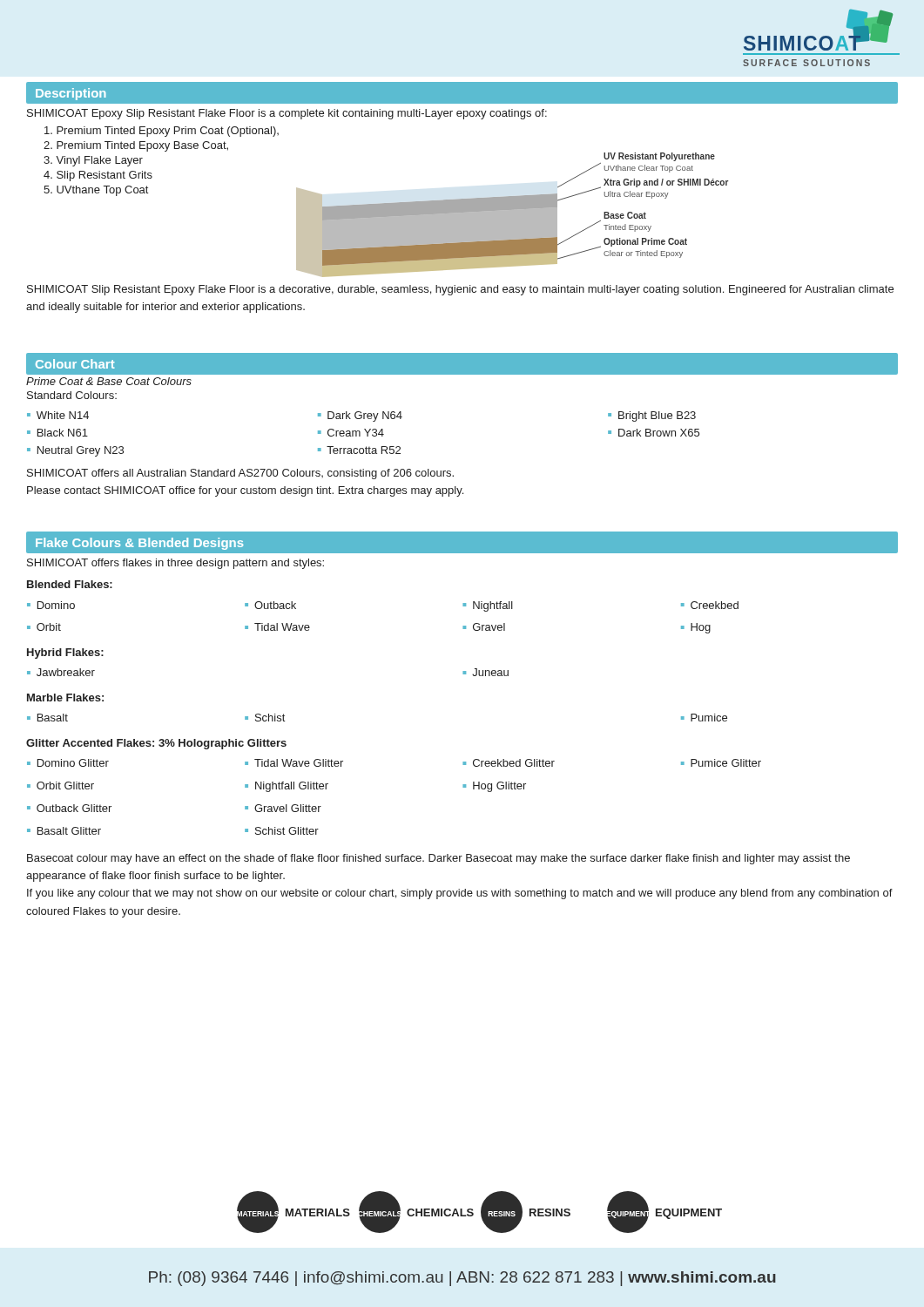Click the passage that begins "▪ Neutral Grey"
The height and width of the screenshot is (1307, 924).
coord(75,450)
